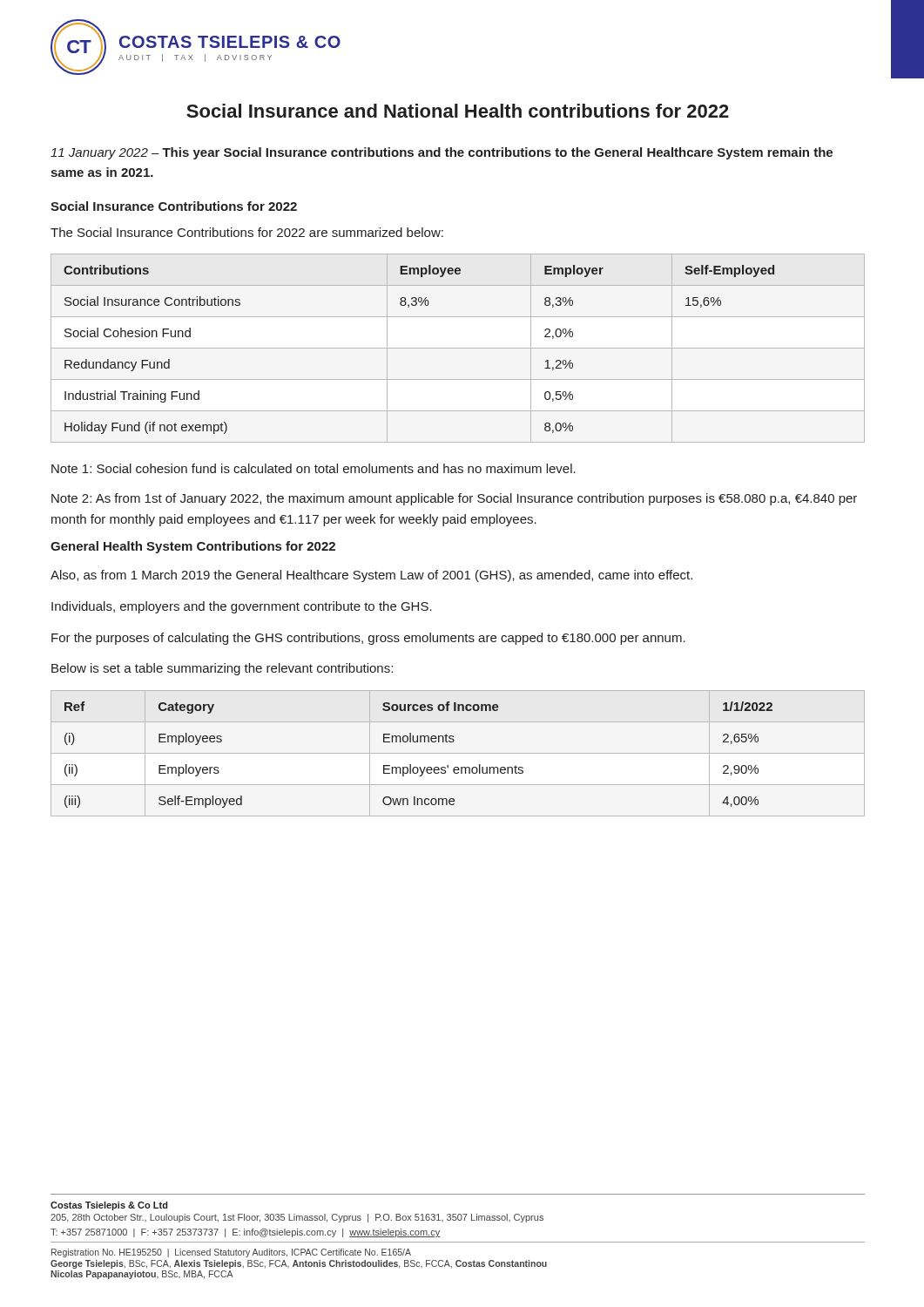Click the passage that begins "The Social Insurance Contributions"
The width and height of the screenshot is (924, 1307).
tap(247, 232)
